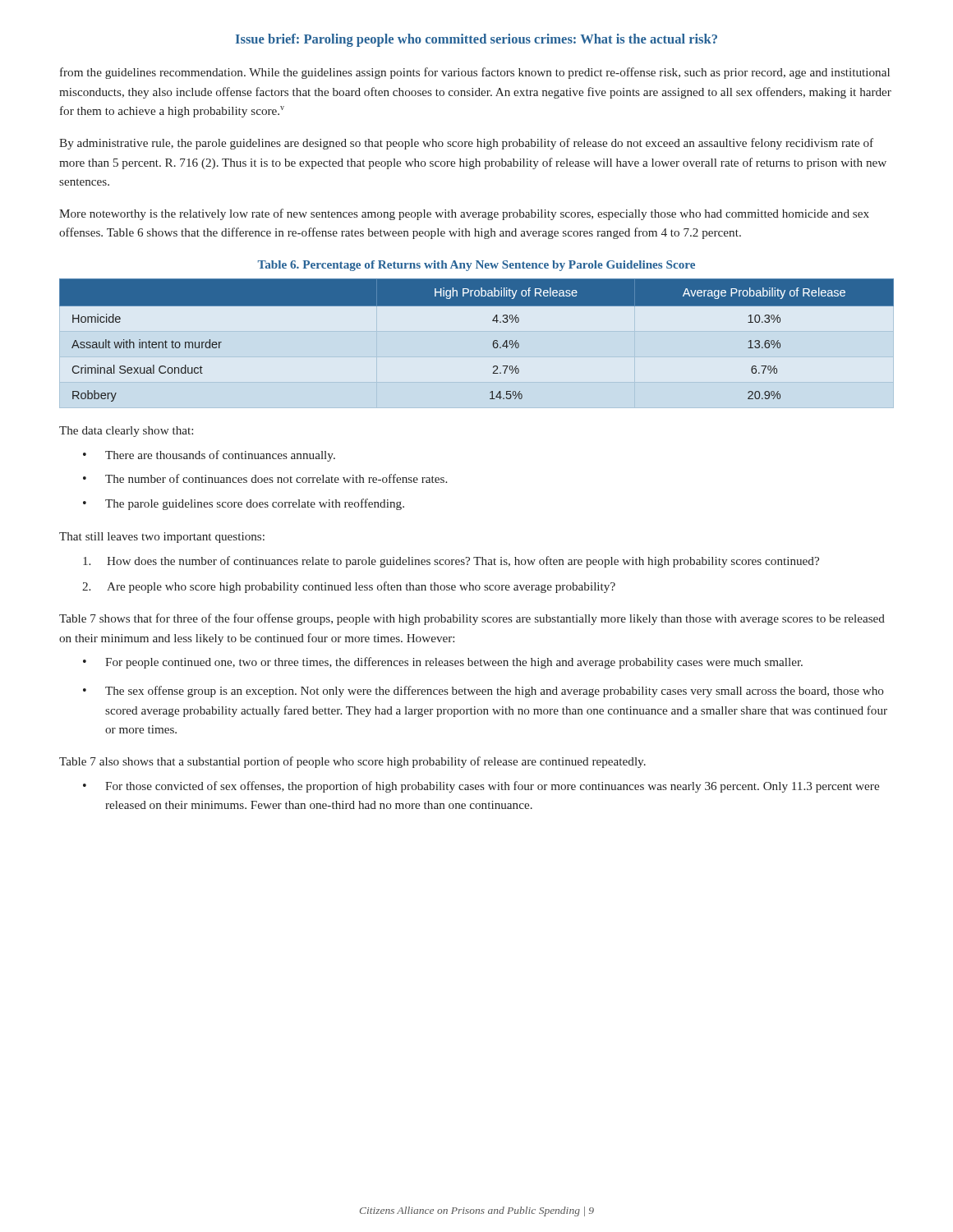The image size is (953, 1232).
Task: Find the text block containing "Table 7 also shows that"
Action: click(476, 761)
